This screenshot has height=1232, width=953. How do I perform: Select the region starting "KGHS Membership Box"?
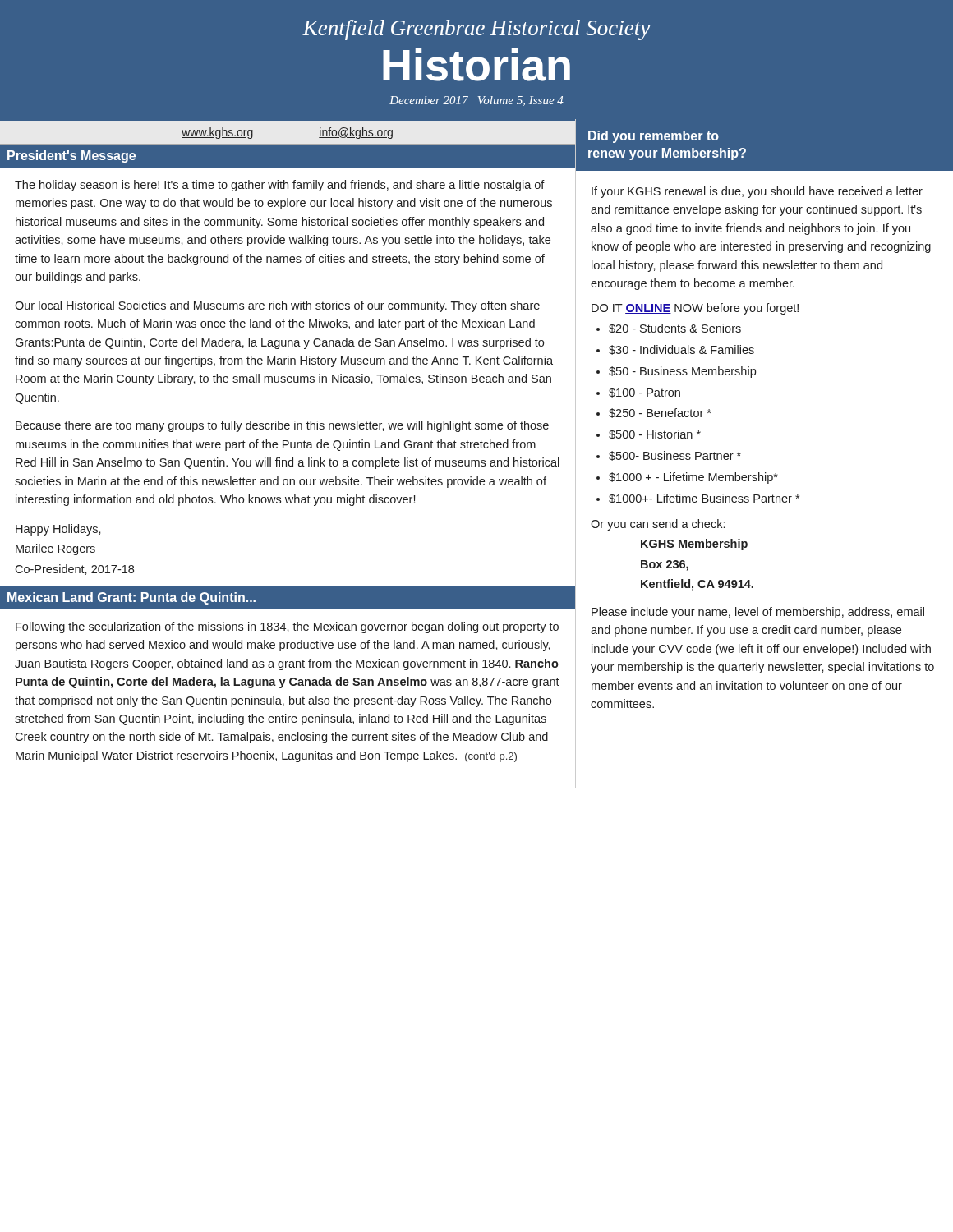tap(697, 564)
